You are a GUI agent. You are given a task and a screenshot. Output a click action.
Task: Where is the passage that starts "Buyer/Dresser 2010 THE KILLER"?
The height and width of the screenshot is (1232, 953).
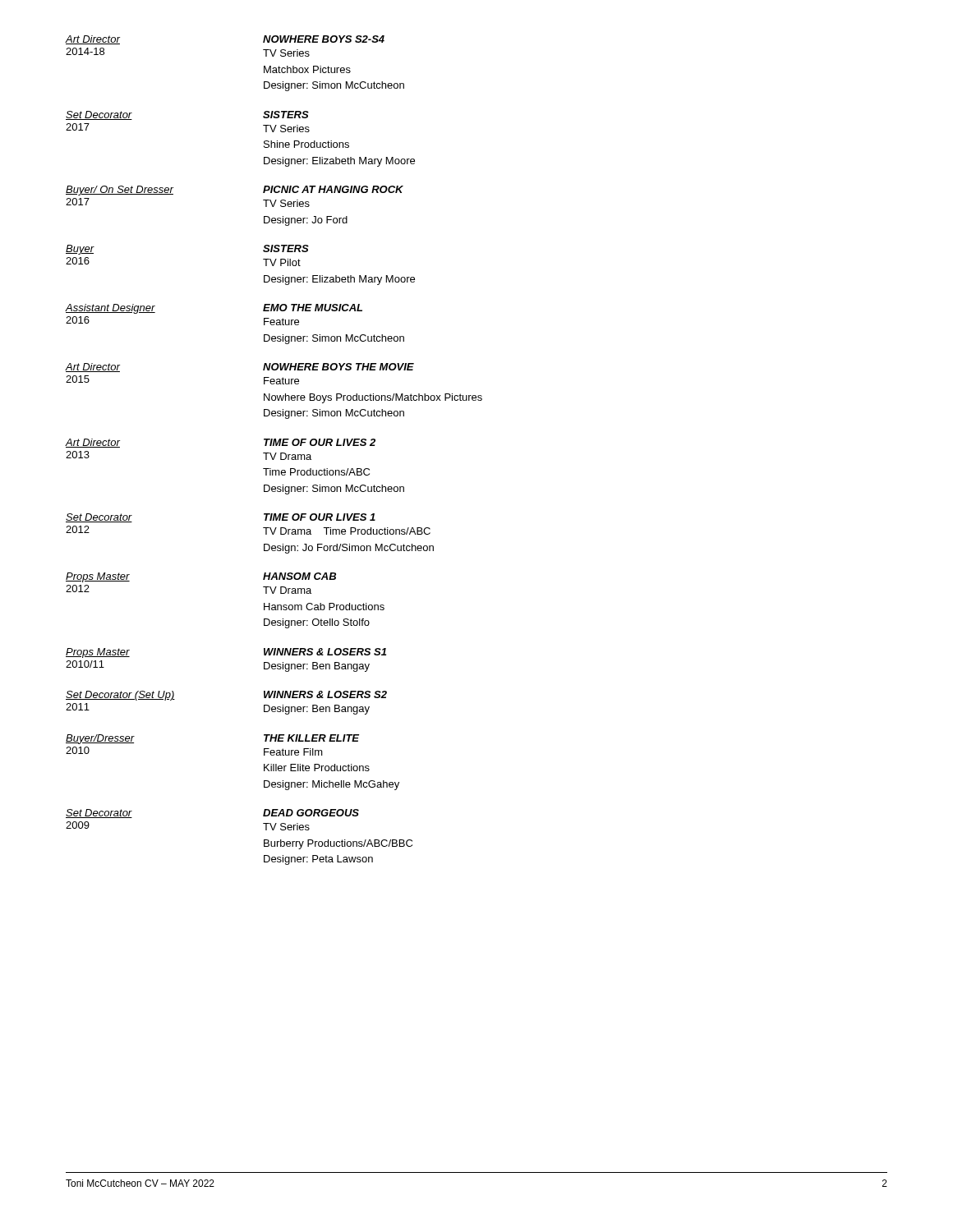(101, 740)
